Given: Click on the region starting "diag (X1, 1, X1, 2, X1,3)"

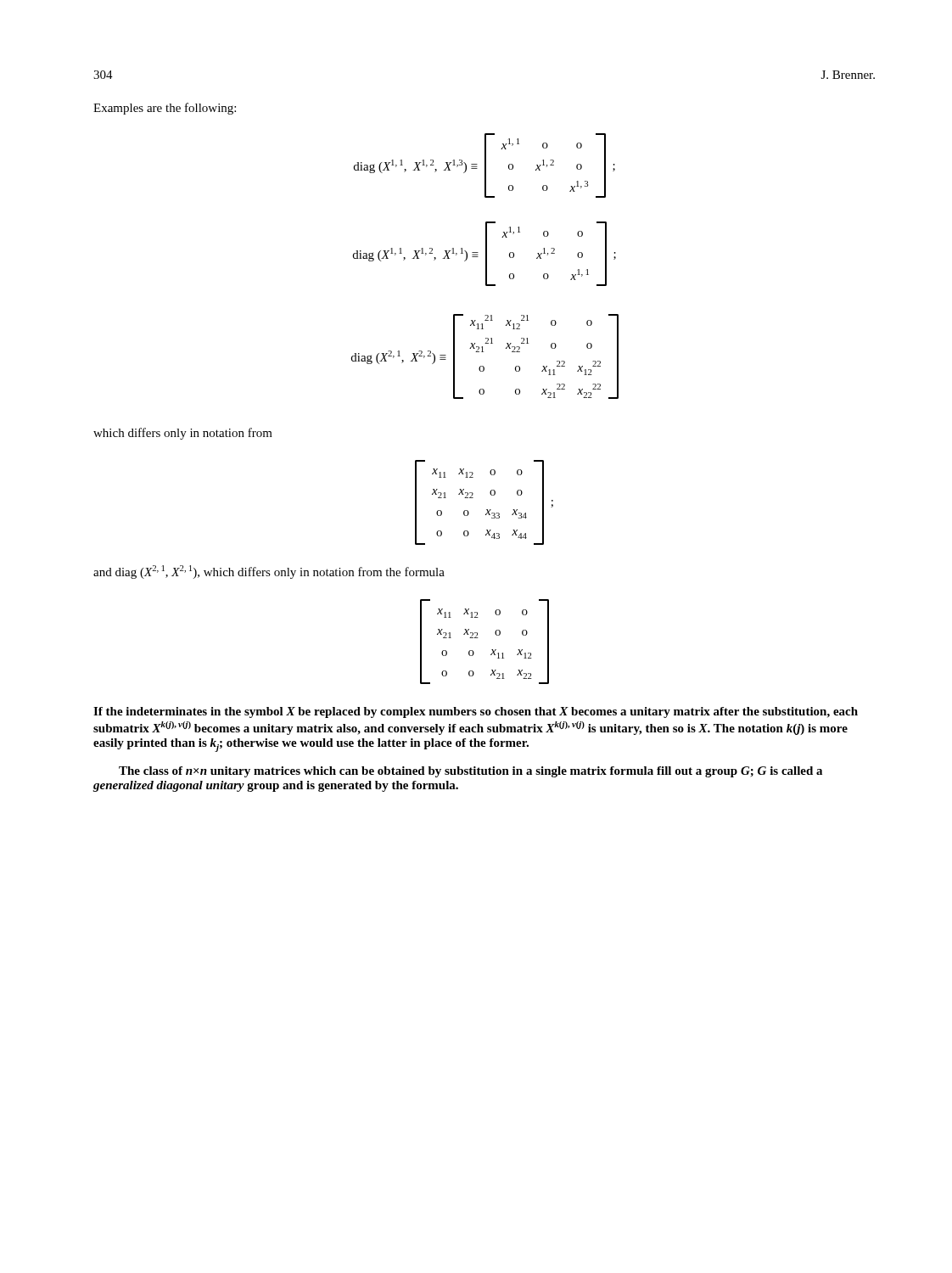Looking at the screenshot, I should [x=484, y=165].
